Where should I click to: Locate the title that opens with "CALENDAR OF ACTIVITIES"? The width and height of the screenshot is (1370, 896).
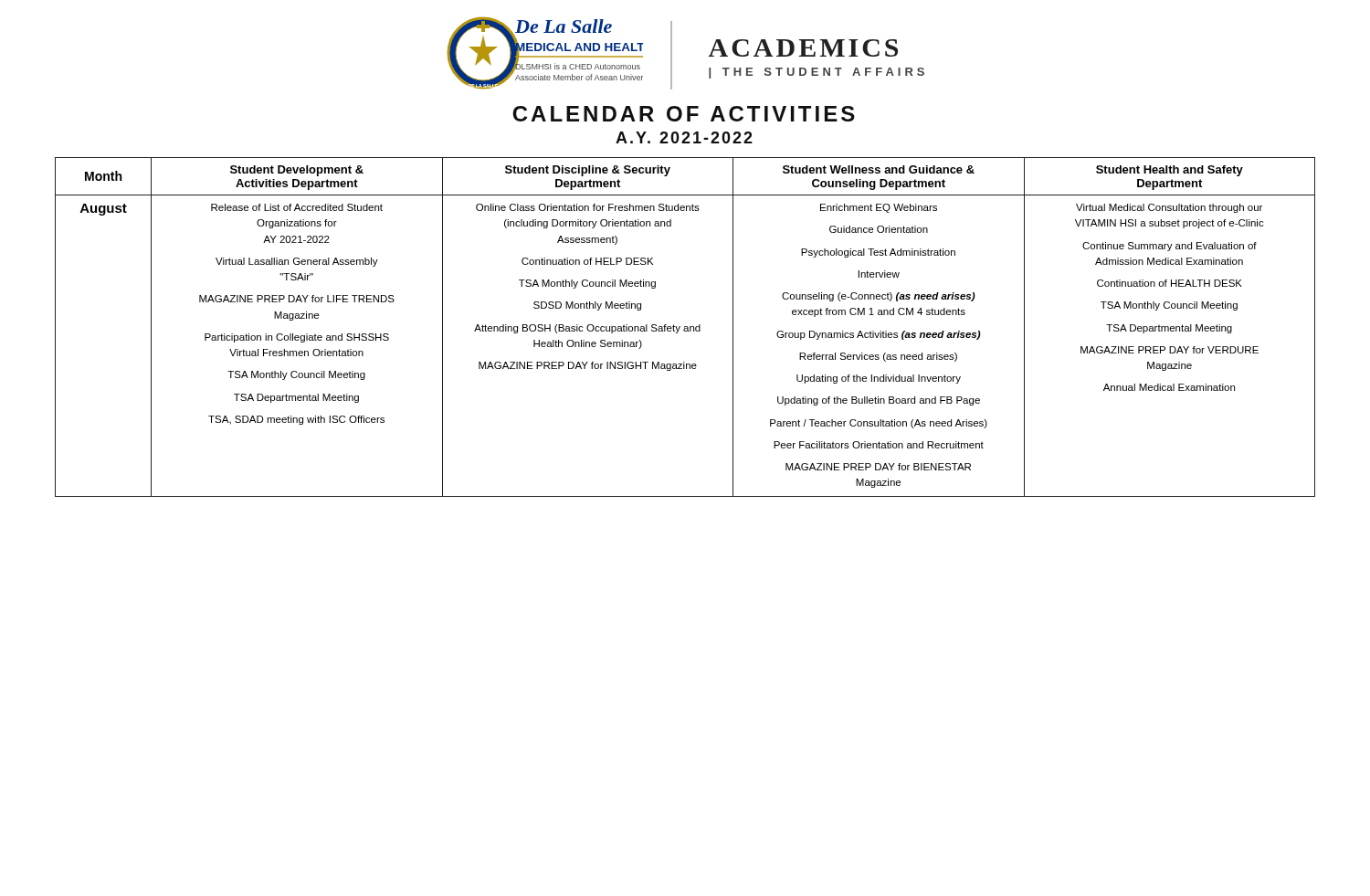click(685, 125)
